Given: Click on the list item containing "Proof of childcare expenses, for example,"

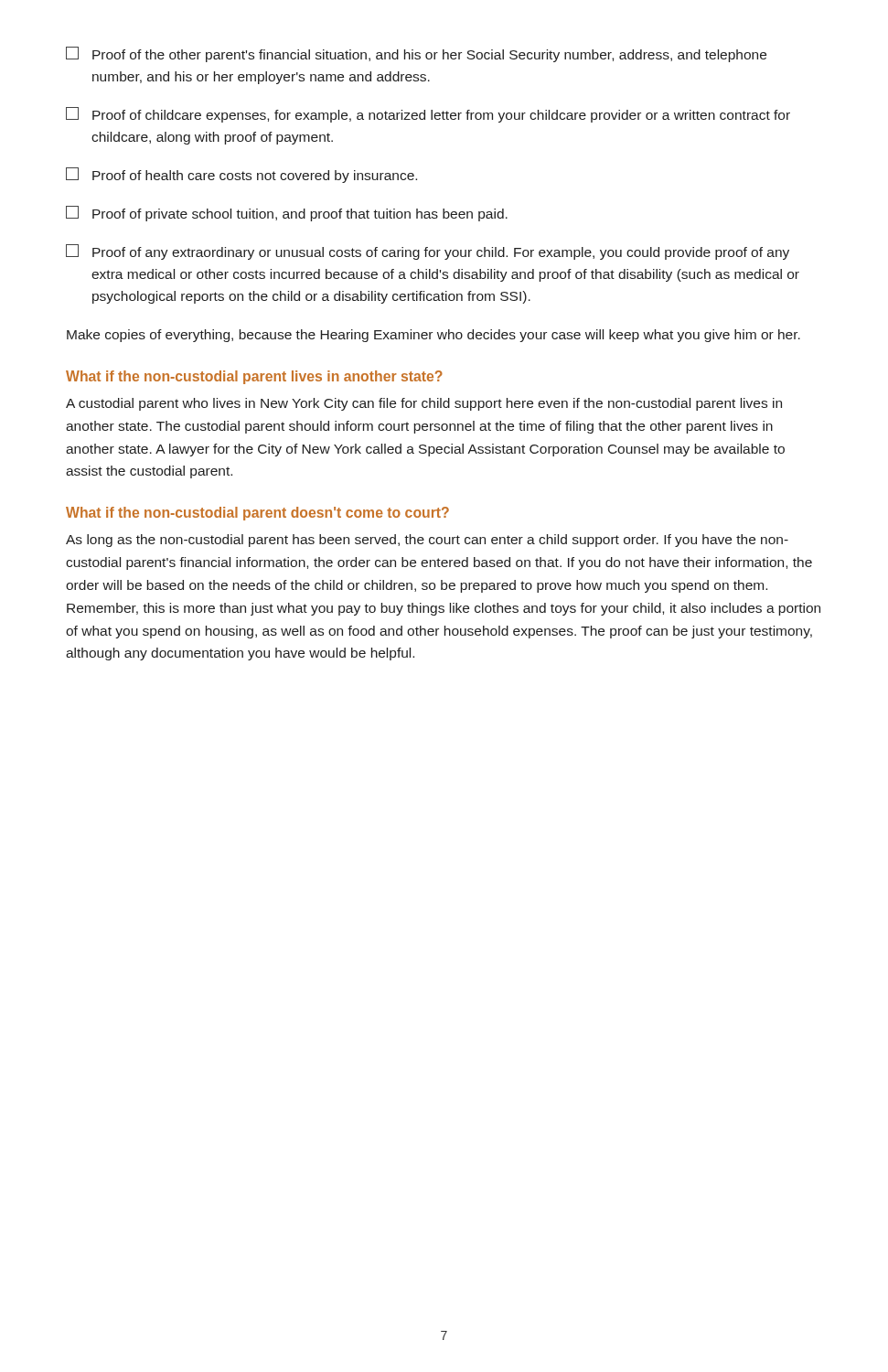Looking at the screenshot, I should click(x=444, y=126).
